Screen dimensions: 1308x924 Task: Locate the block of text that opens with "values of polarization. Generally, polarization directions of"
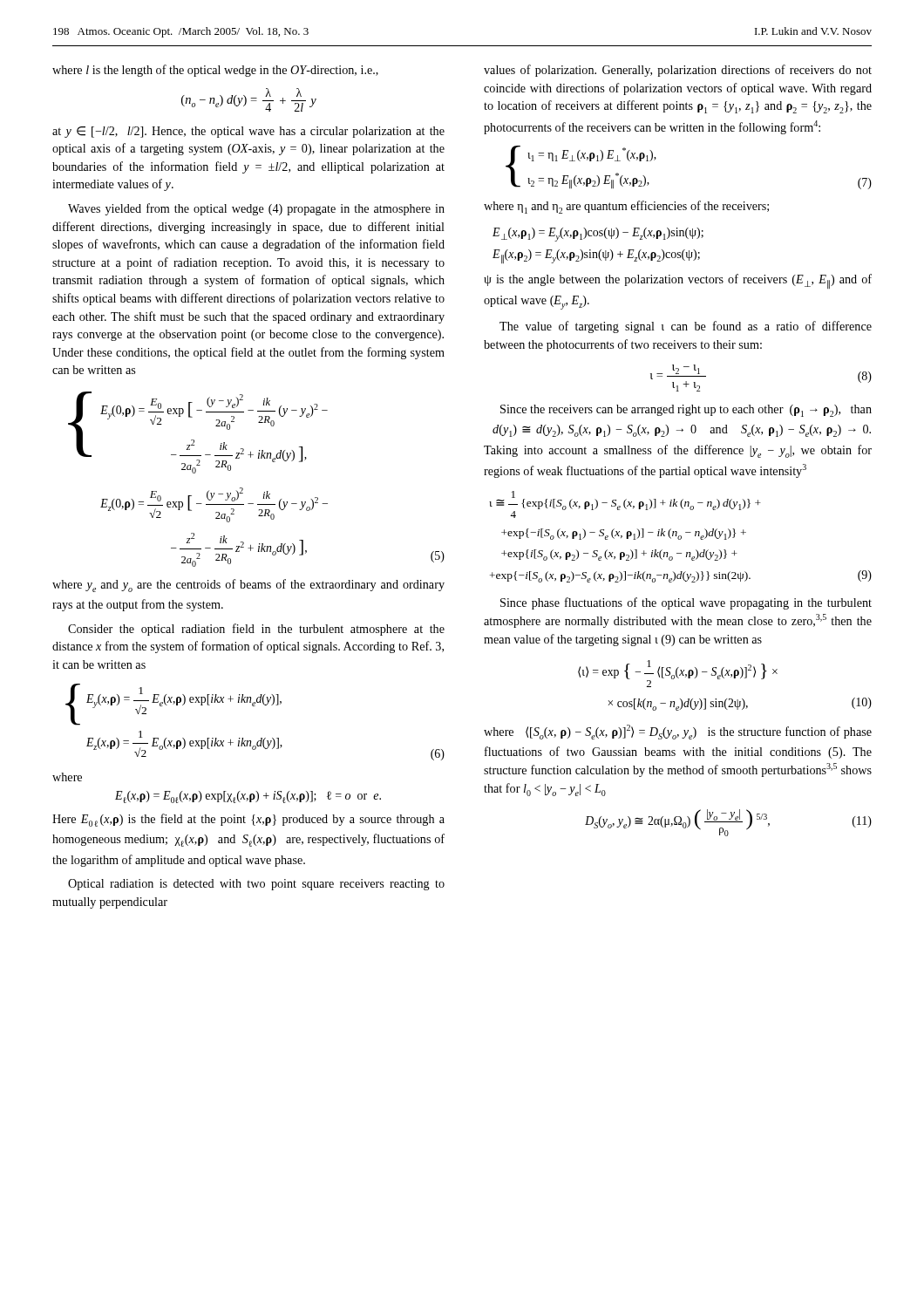coord(678,98)
